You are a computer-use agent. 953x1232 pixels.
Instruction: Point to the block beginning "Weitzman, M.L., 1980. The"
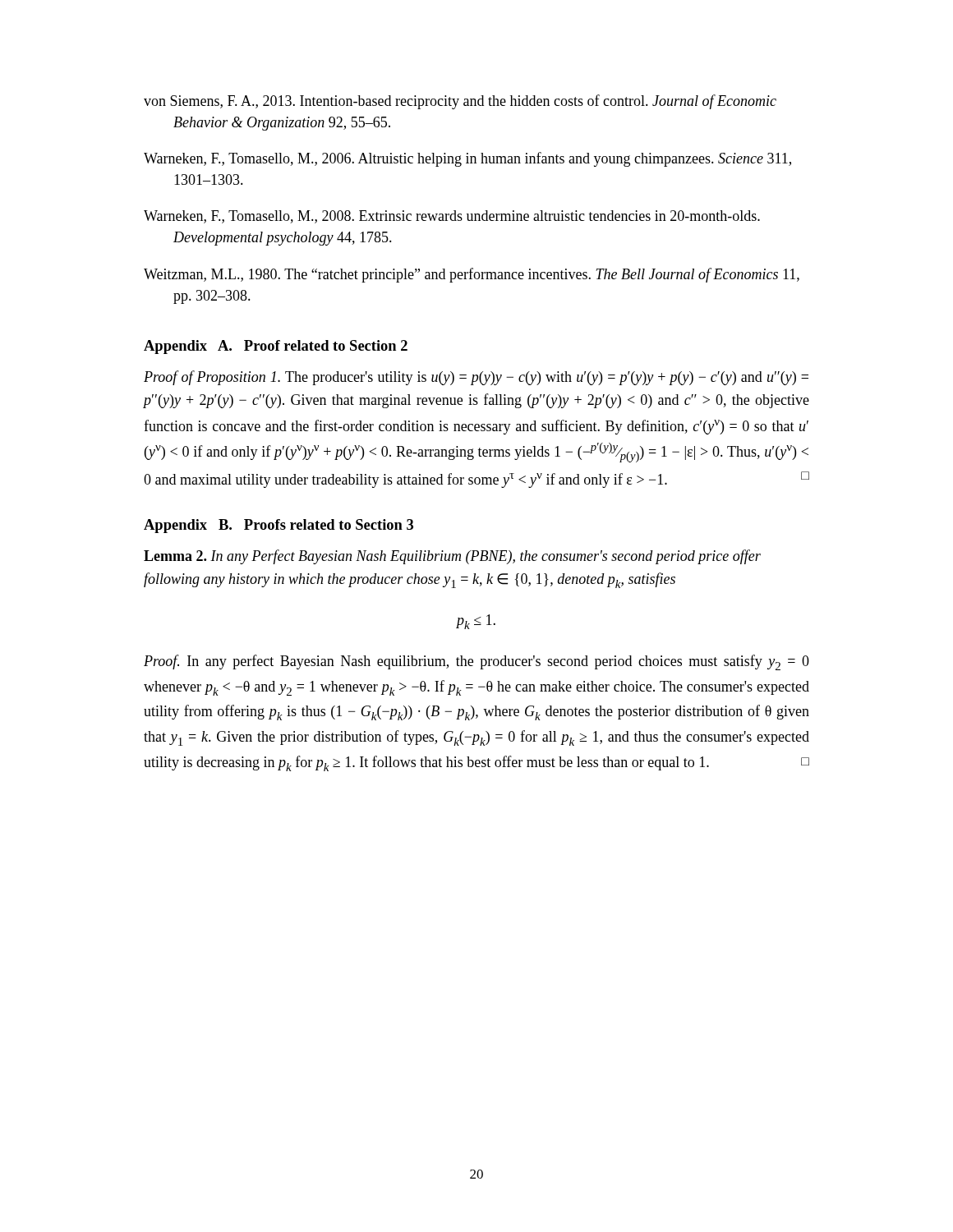[472, 285]
